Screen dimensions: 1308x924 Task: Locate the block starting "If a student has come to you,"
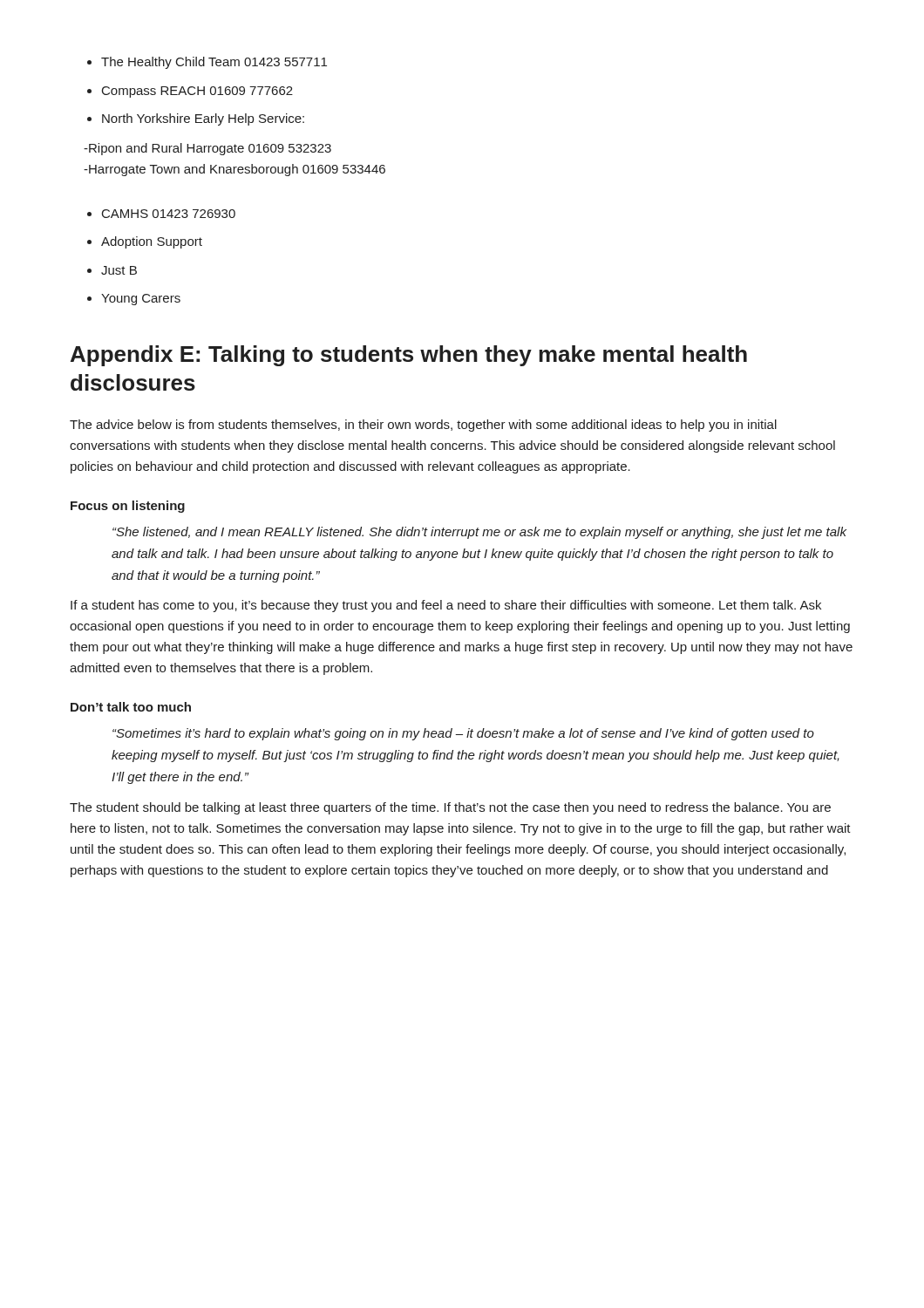tap(461, 636)
